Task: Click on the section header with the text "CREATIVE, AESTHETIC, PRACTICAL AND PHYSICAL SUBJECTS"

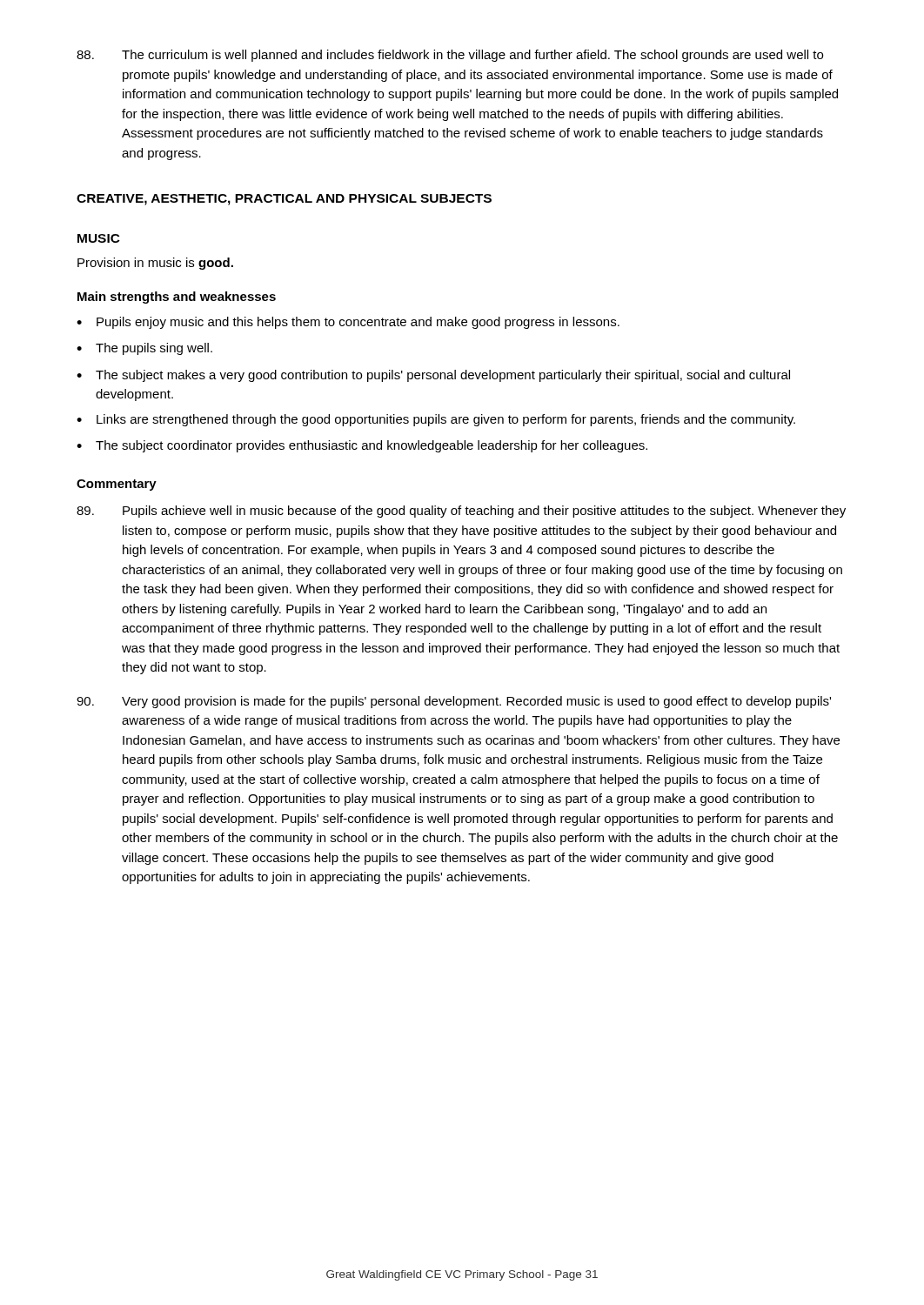Action: (284, 198)
